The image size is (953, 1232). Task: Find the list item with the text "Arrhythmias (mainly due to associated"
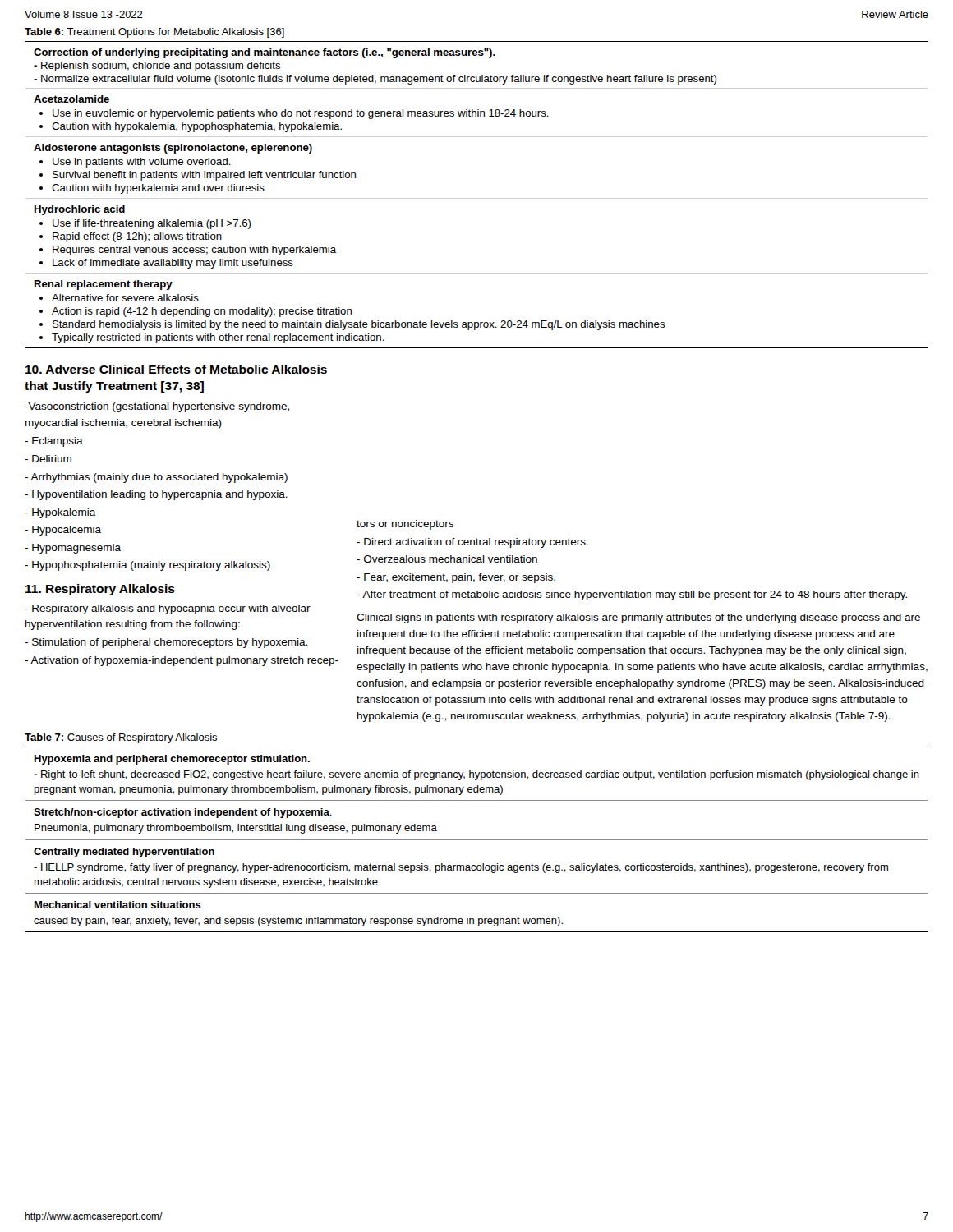[156, 476]
